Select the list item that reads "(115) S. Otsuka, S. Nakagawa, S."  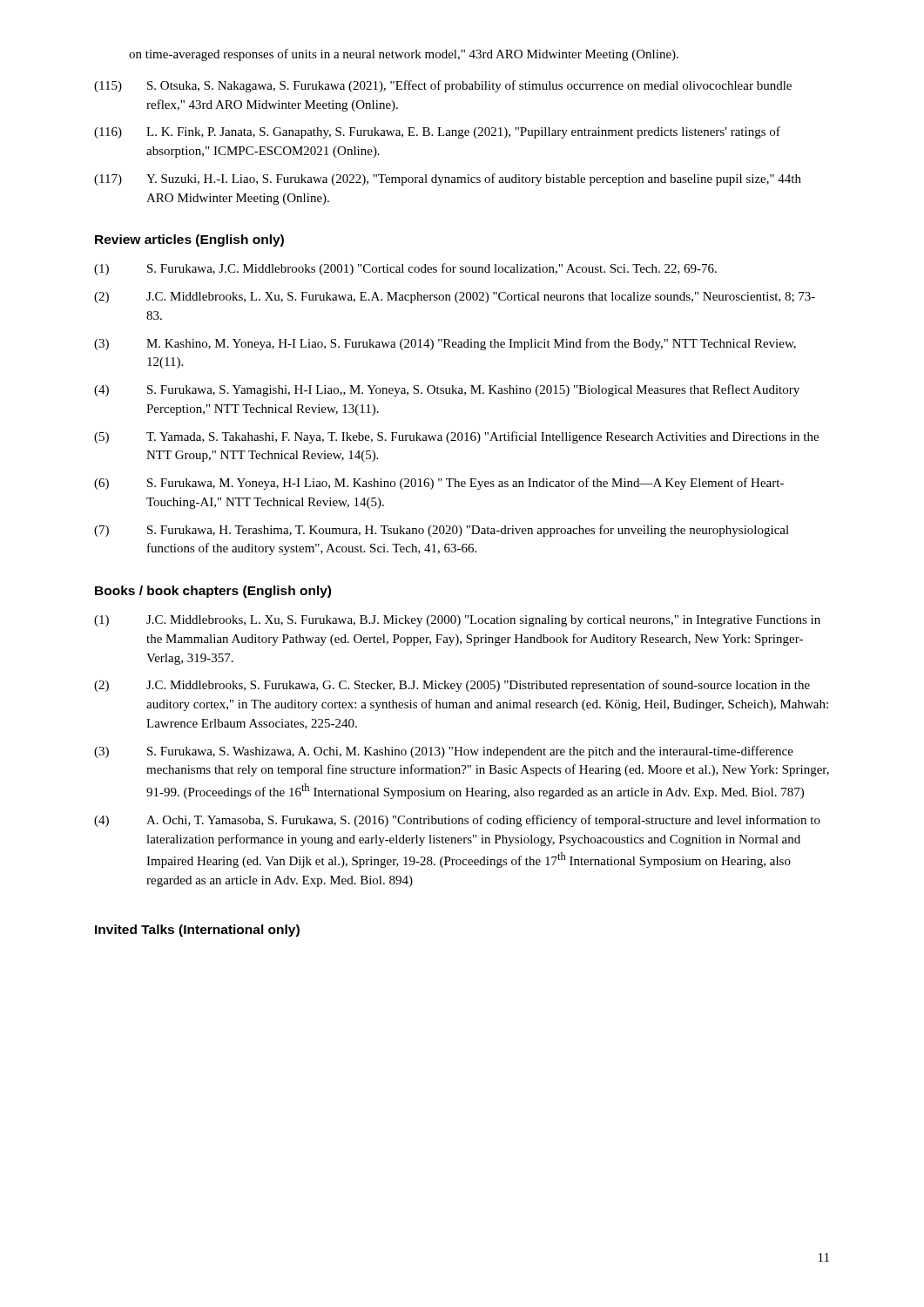(462, 95)
